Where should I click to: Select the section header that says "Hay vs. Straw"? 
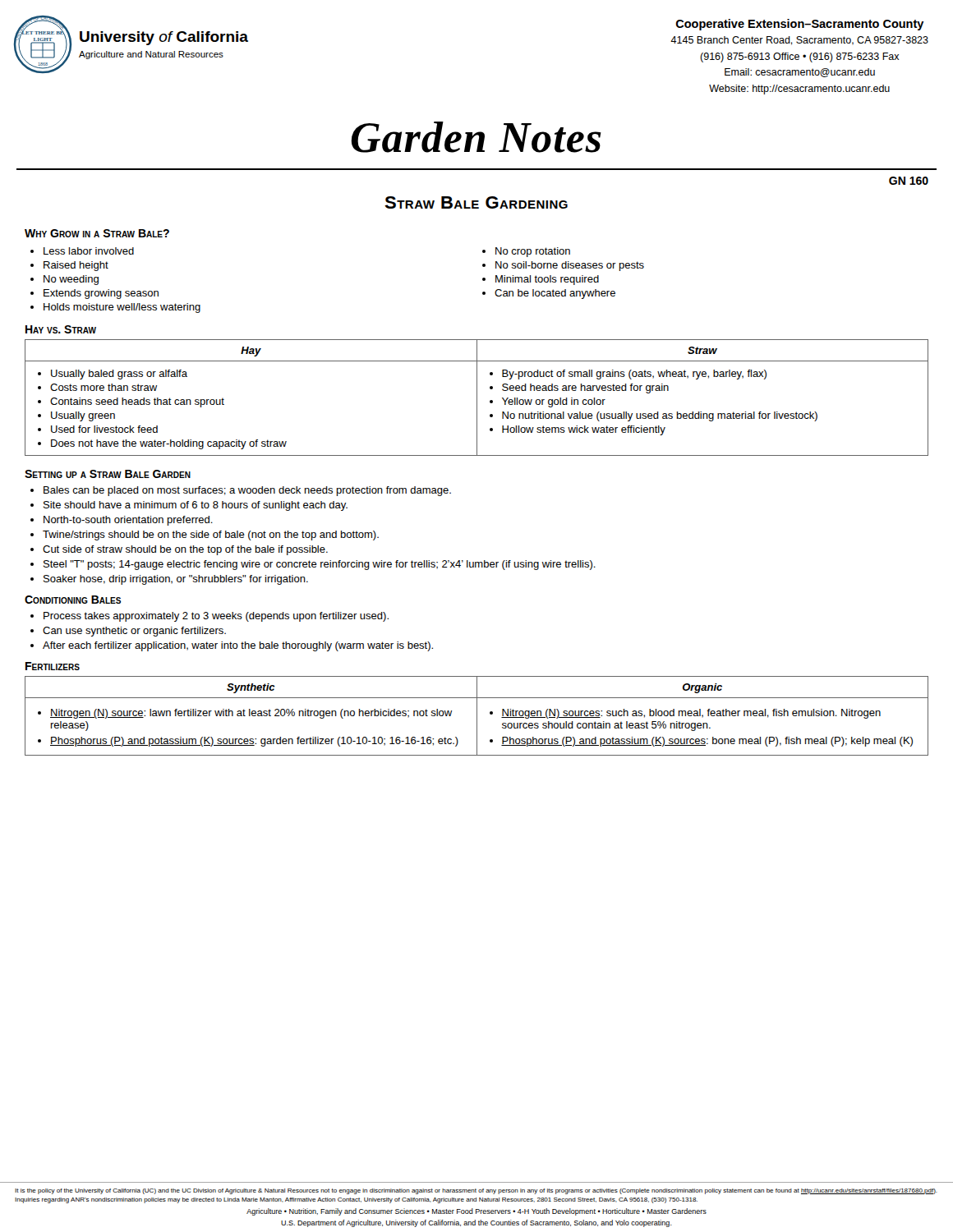pyautogui.click(x=60, y=329)
